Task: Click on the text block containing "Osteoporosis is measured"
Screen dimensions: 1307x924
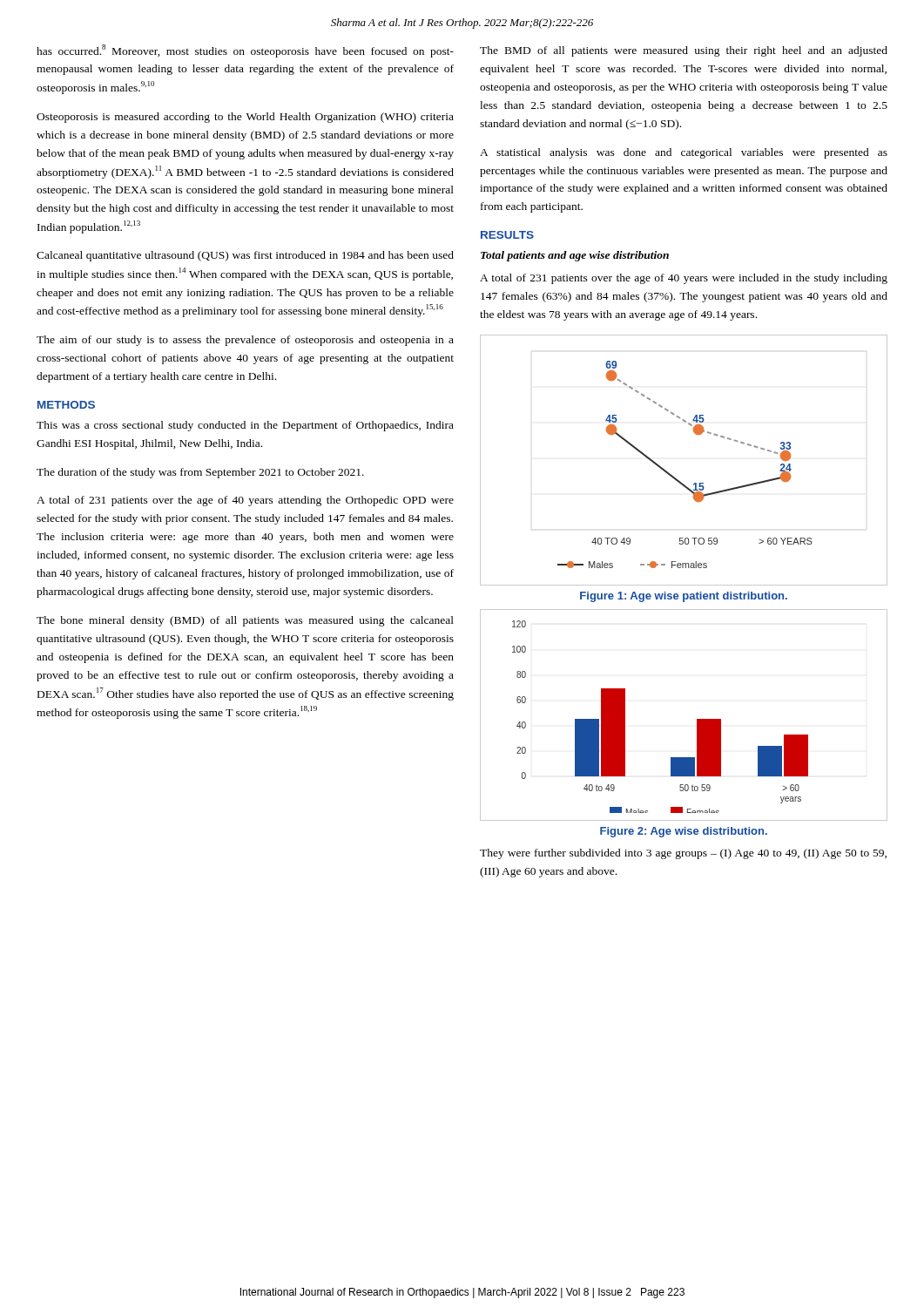Action: tap(245, 171)
